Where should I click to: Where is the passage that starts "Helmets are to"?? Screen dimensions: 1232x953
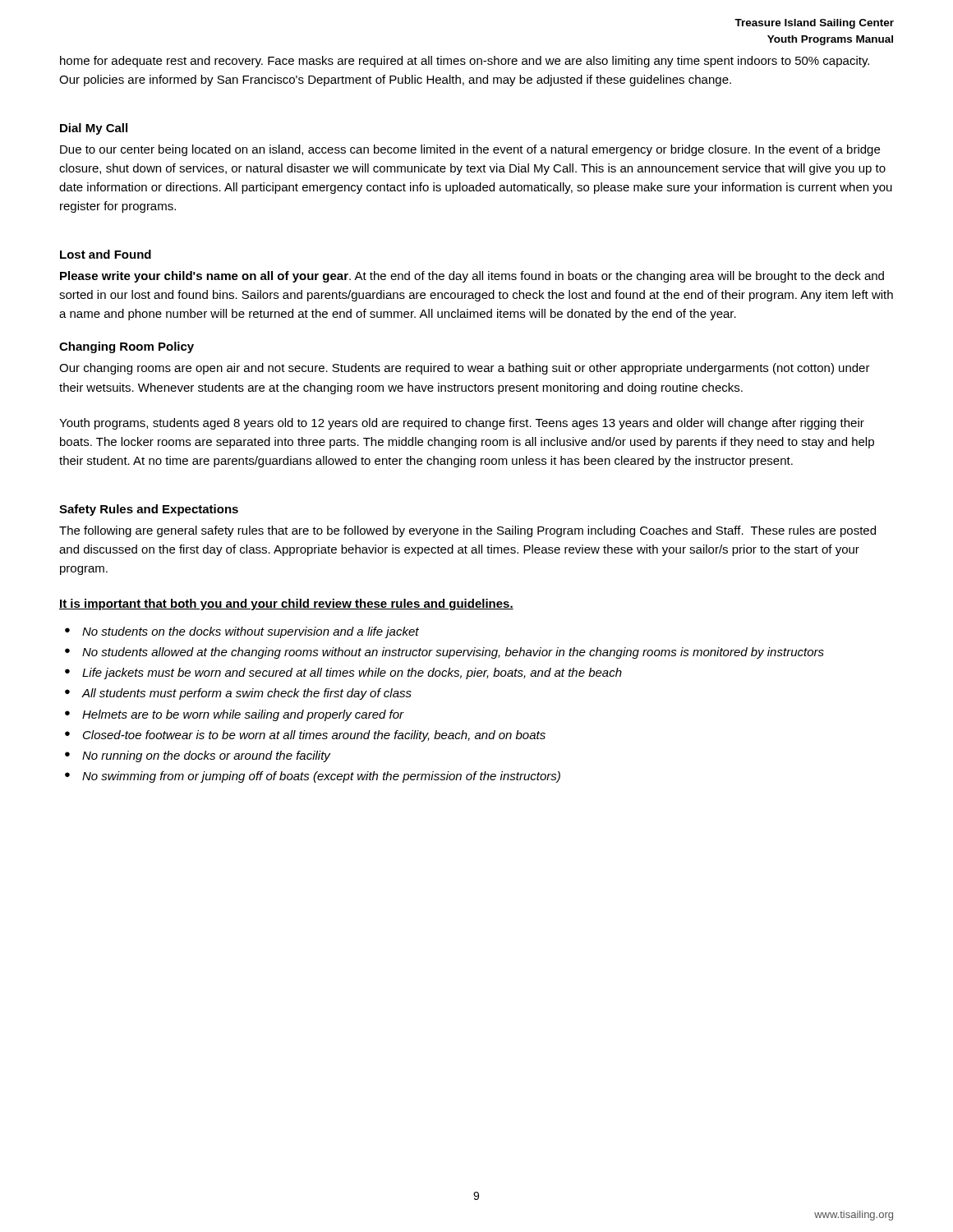tap(243, 714)
